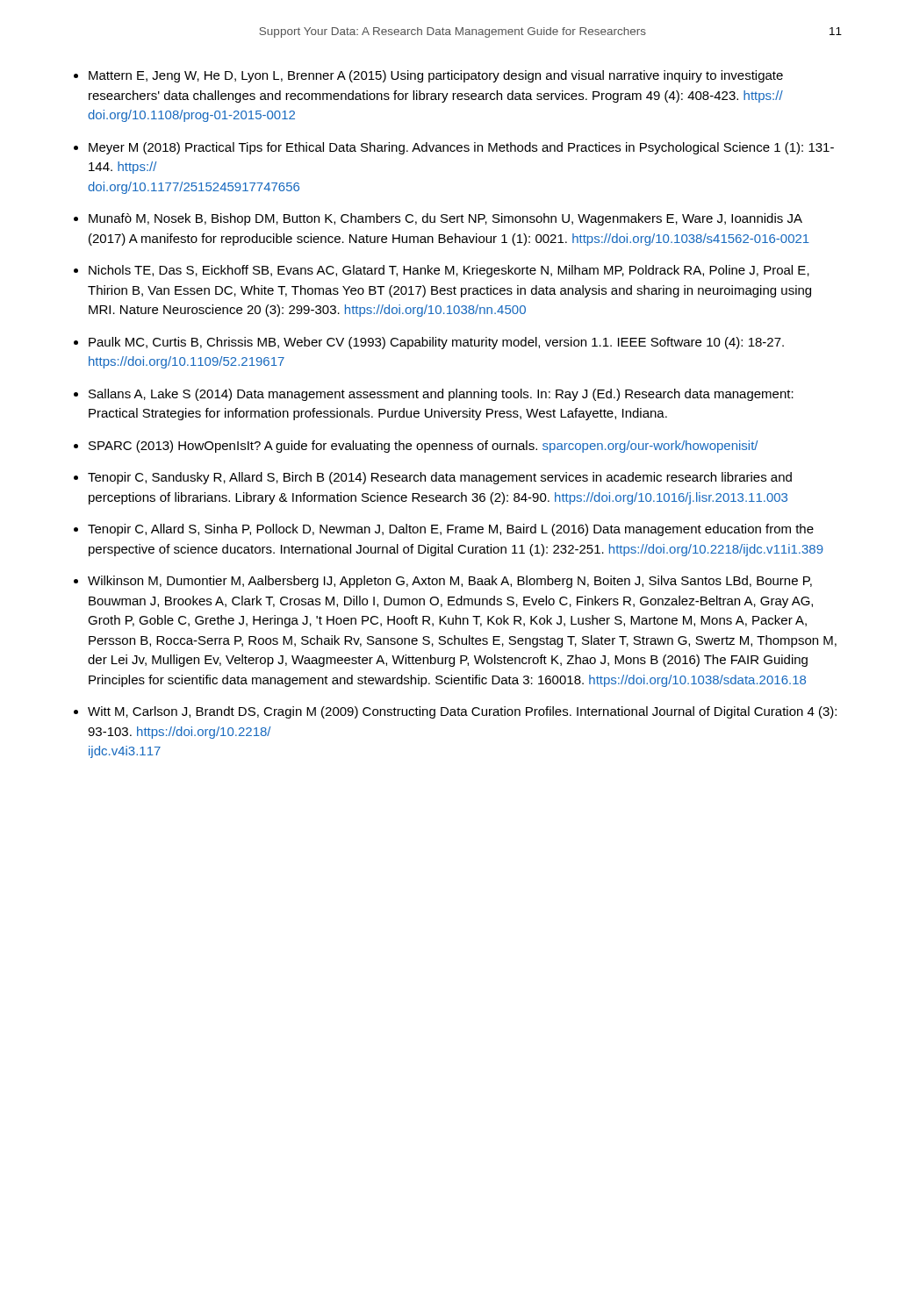Locate the list item that reads "Tenopir C, Allard S, Sinha P, Pollock D,"
905x1316 pixels.
[456, 538]
